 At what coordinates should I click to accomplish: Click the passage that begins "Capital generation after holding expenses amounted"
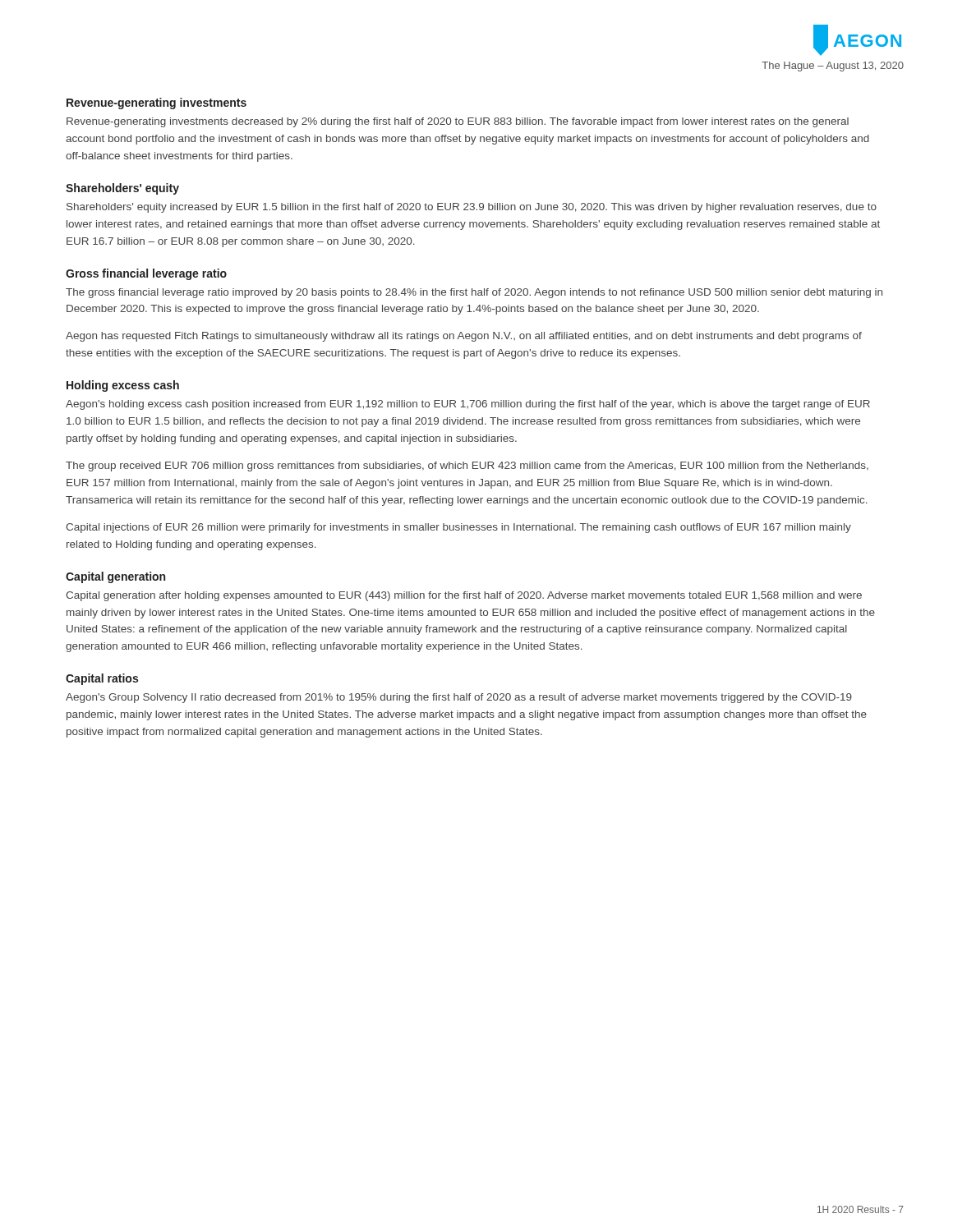470,620
